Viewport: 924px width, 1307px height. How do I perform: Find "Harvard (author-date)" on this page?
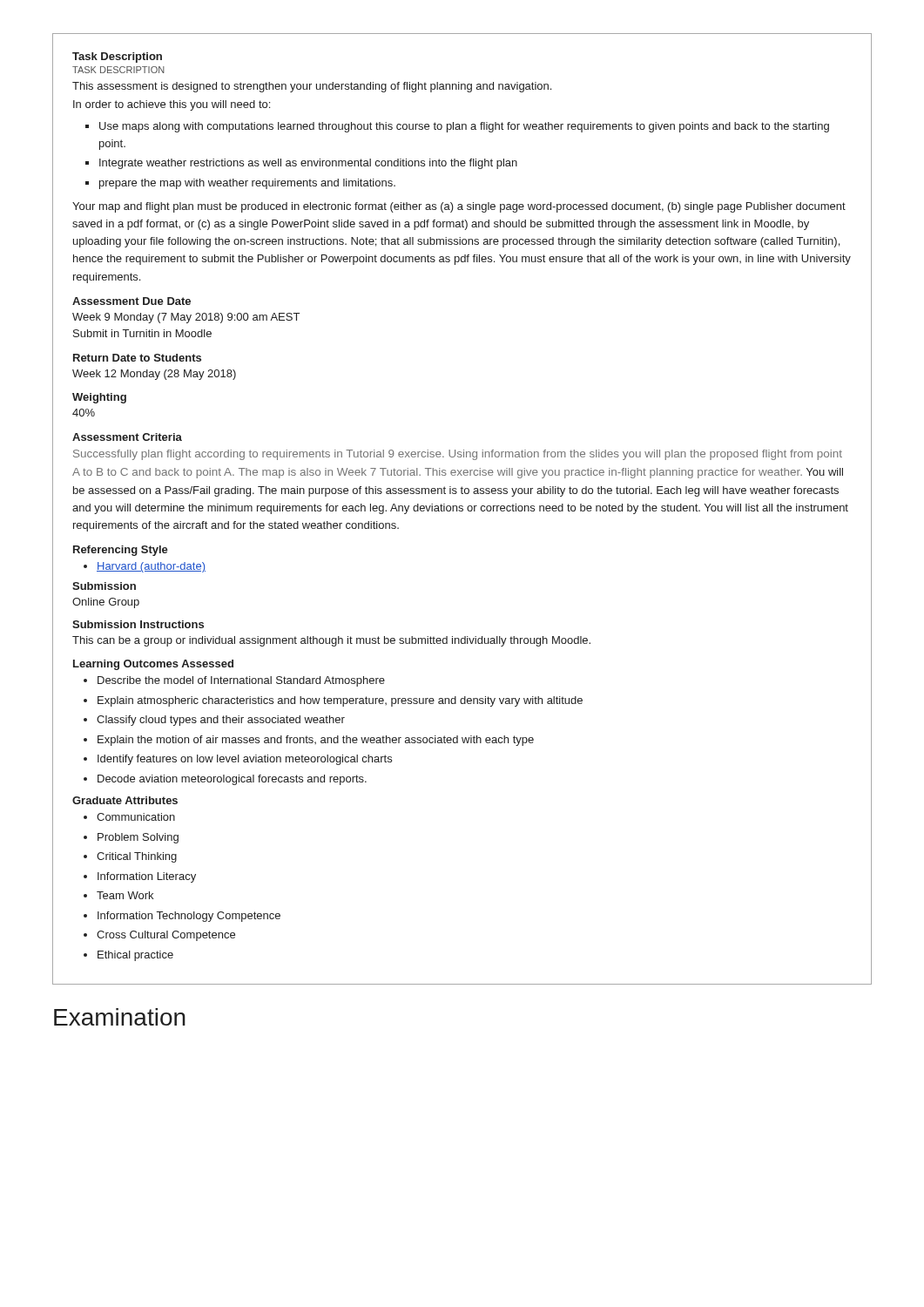tap(151, 566)
